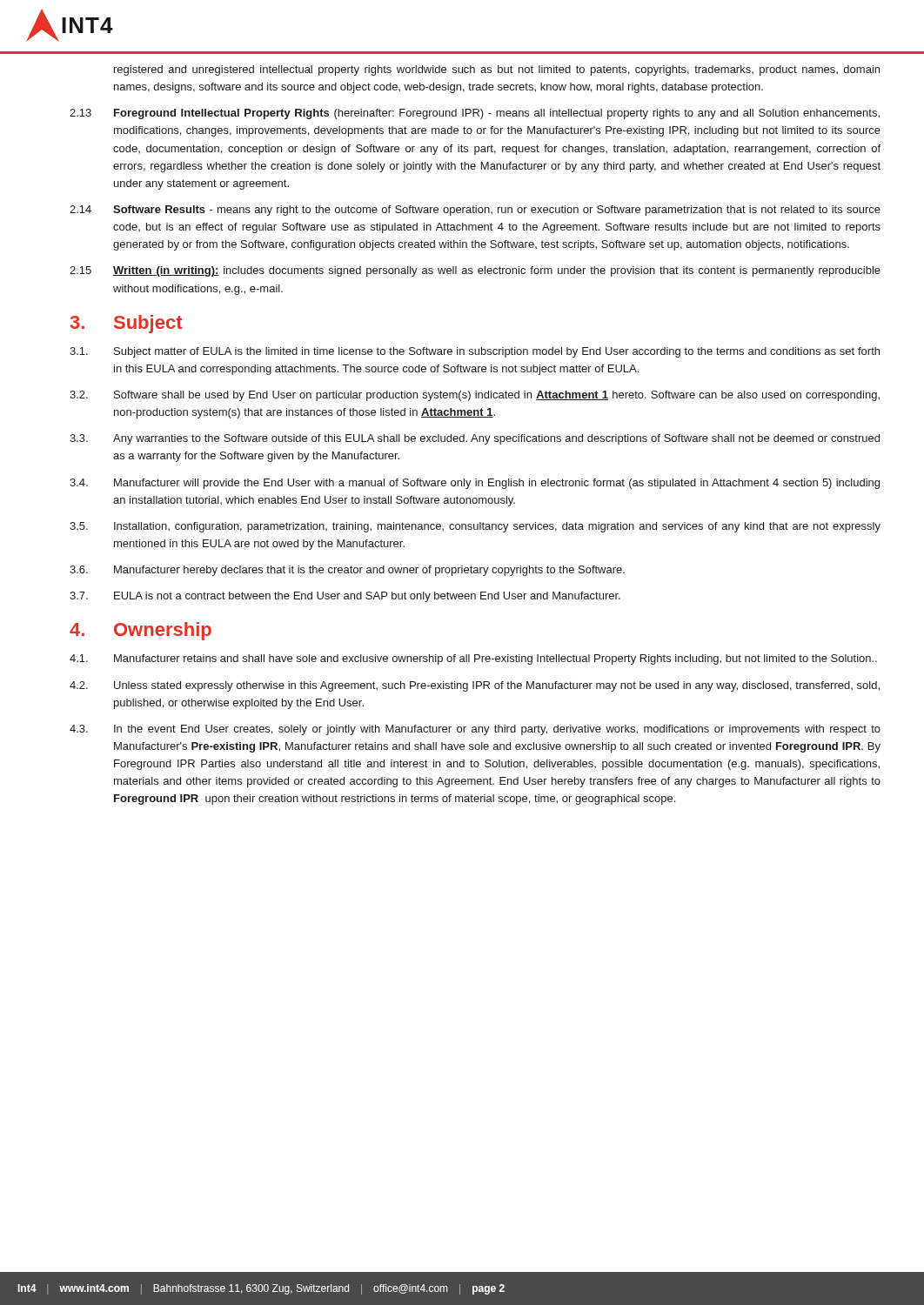Screen dimensions: 1305x924
Task: Point to the text block starting "4.2. Unless stated expressly otherwise"
Action: (x=475, y=694)
